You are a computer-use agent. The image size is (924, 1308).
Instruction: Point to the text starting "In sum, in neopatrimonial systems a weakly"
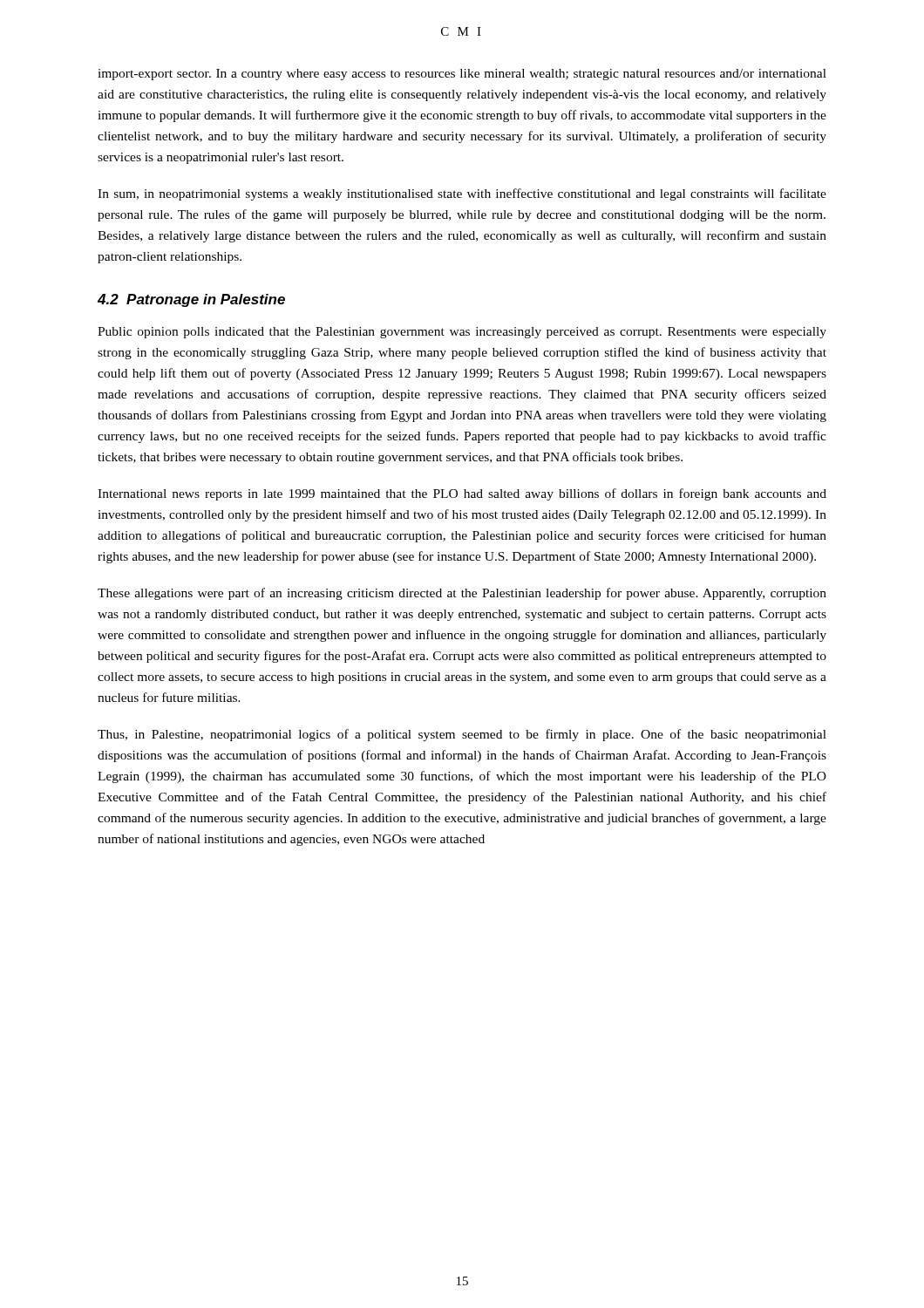462,225
